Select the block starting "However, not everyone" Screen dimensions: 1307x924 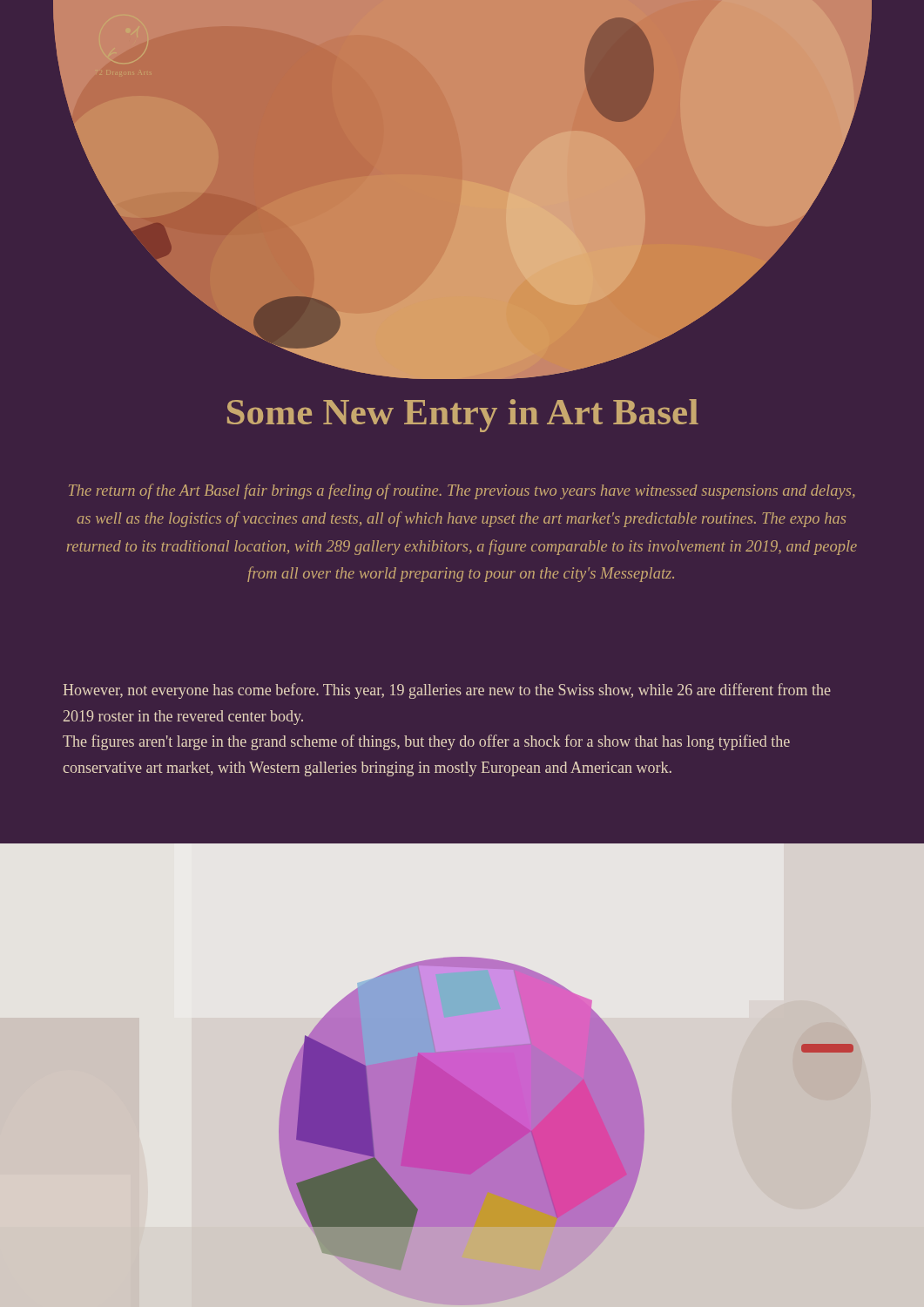tap(455, 730)
